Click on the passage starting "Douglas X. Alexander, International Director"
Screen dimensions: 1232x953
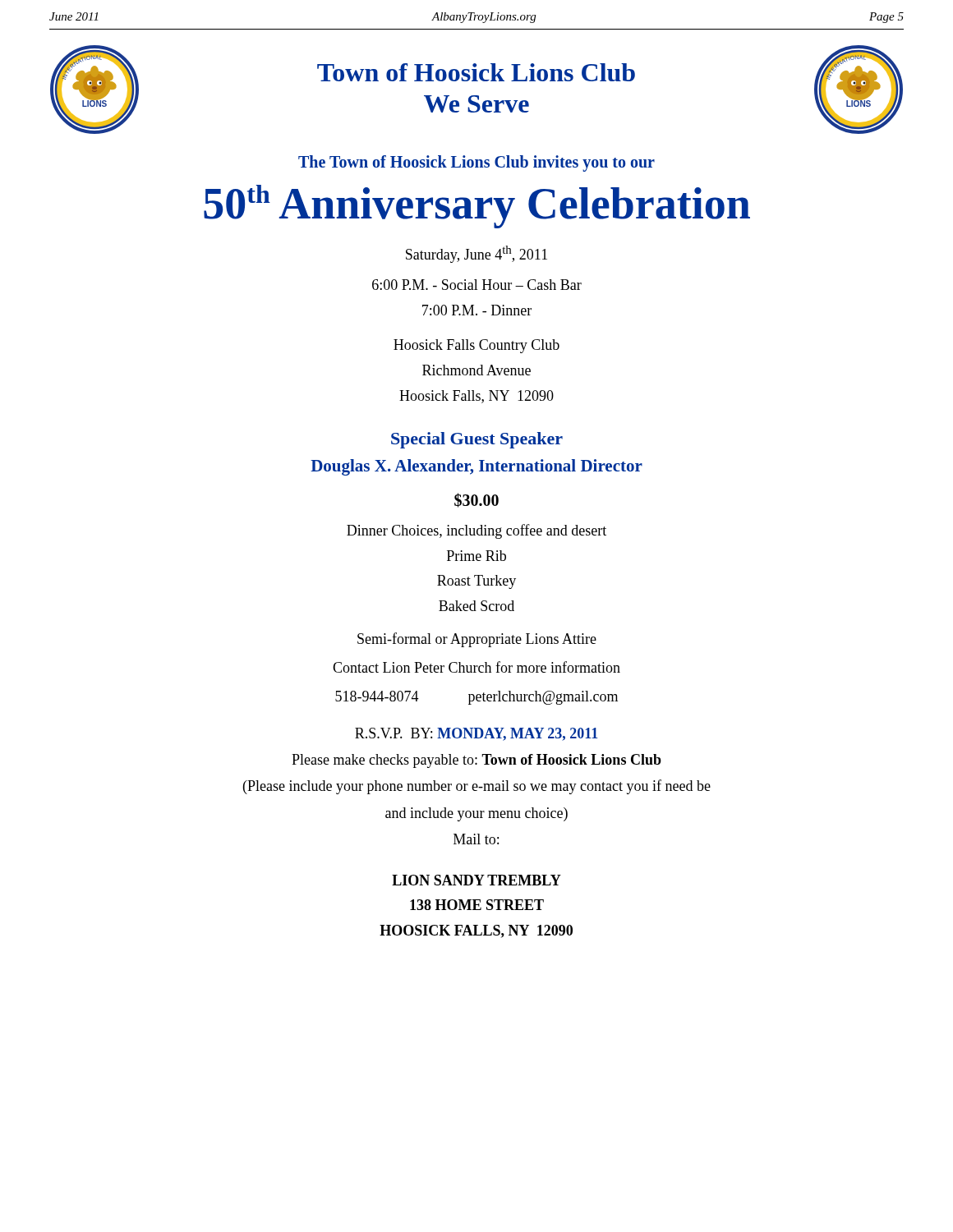(476, 466)
